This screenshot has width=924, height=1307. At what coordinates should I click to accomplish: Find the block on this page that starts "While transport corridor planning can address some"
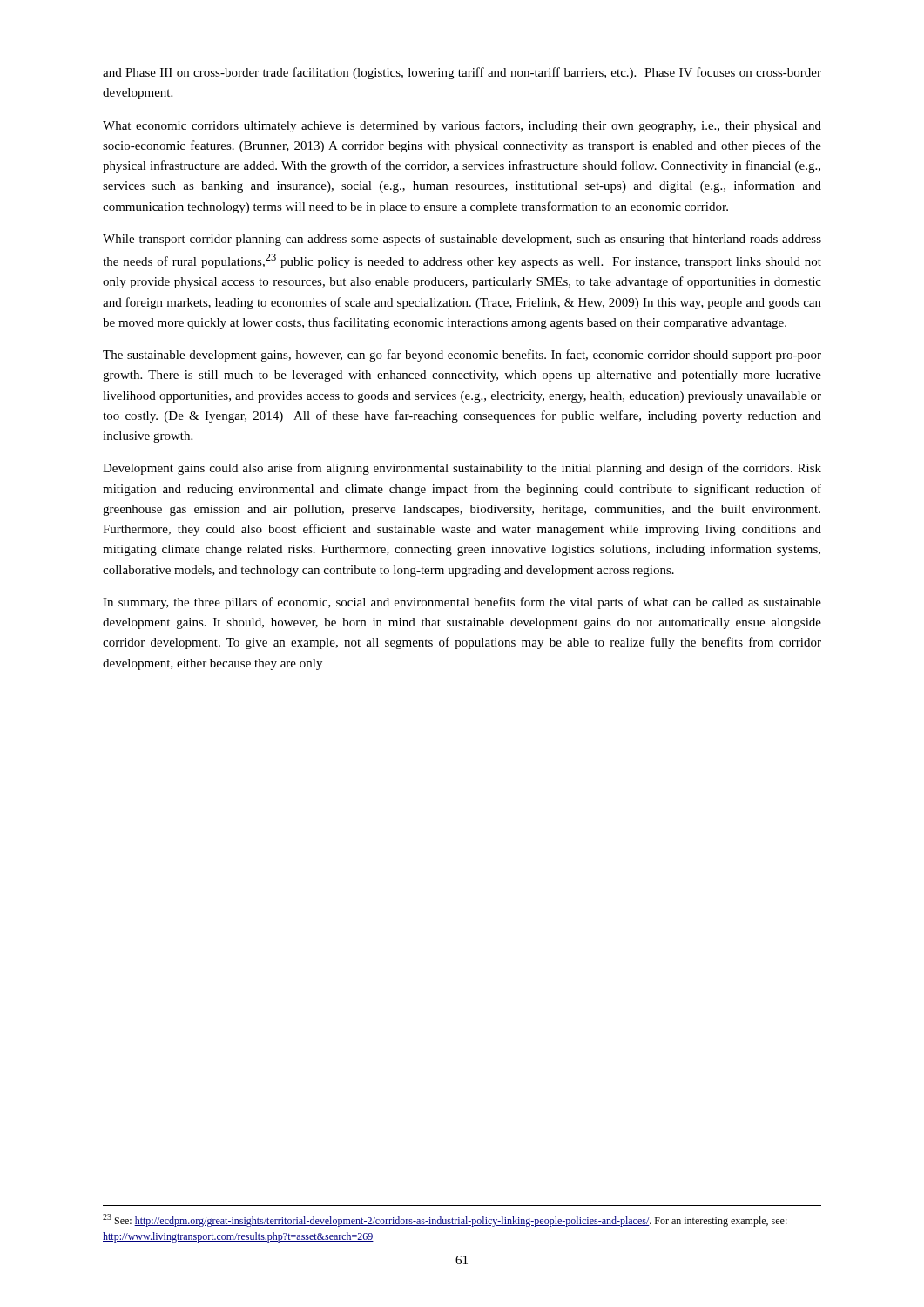[x=462, y=280]
